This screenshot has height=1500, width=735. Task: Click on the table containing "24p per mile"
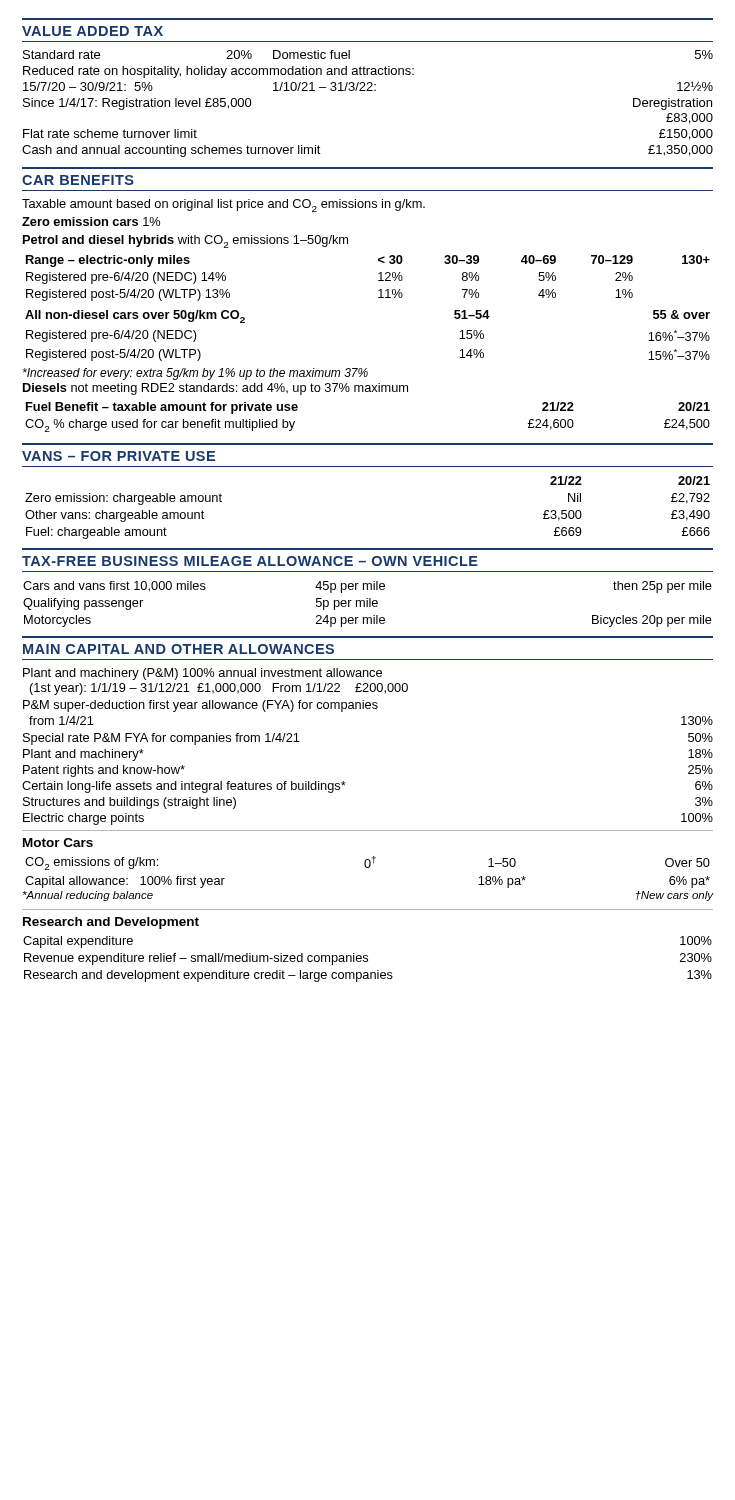pyautogui.click(x=368, y=602)
